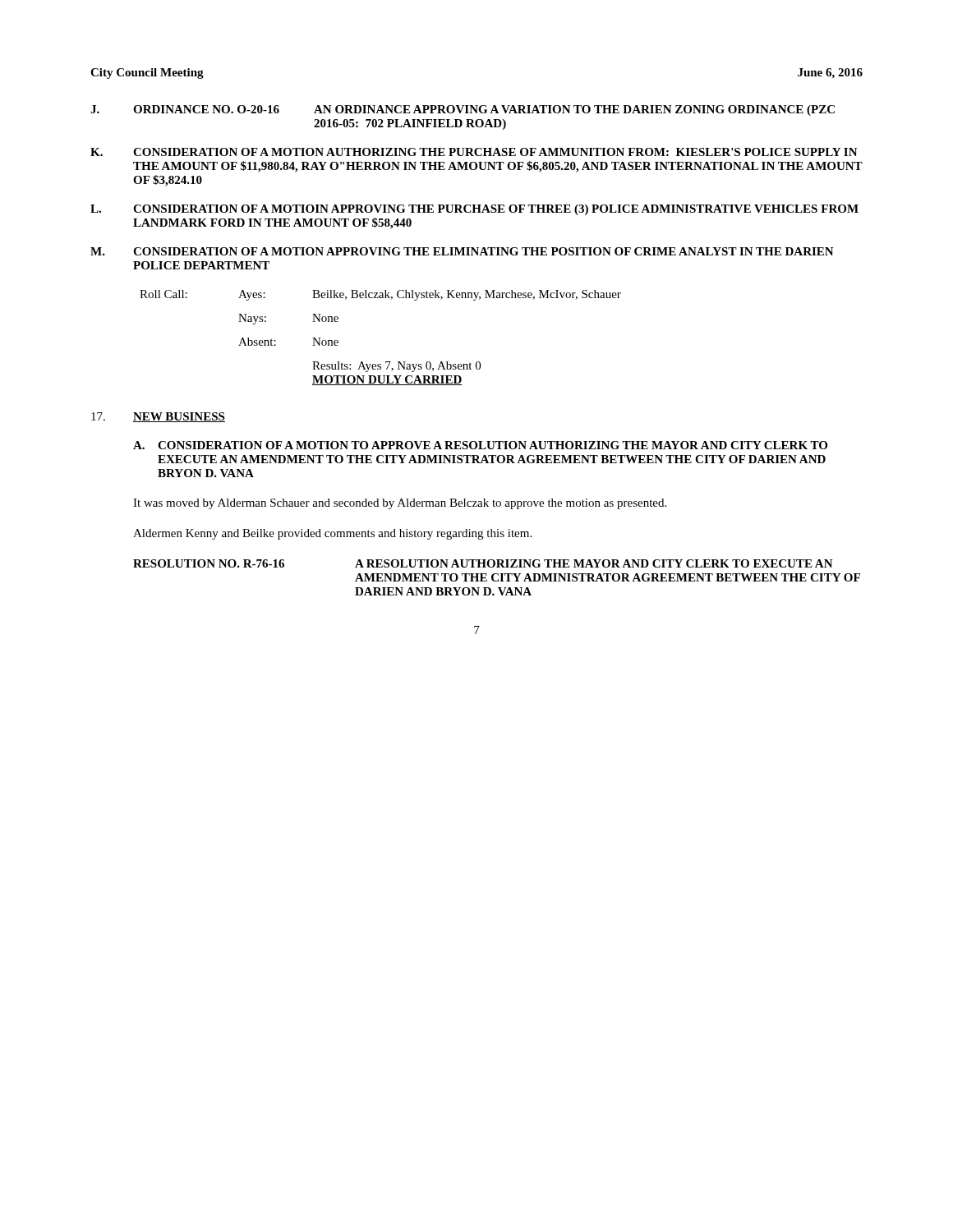
Task: Find the region starting "It was moved"
Action: coord(400,503)
